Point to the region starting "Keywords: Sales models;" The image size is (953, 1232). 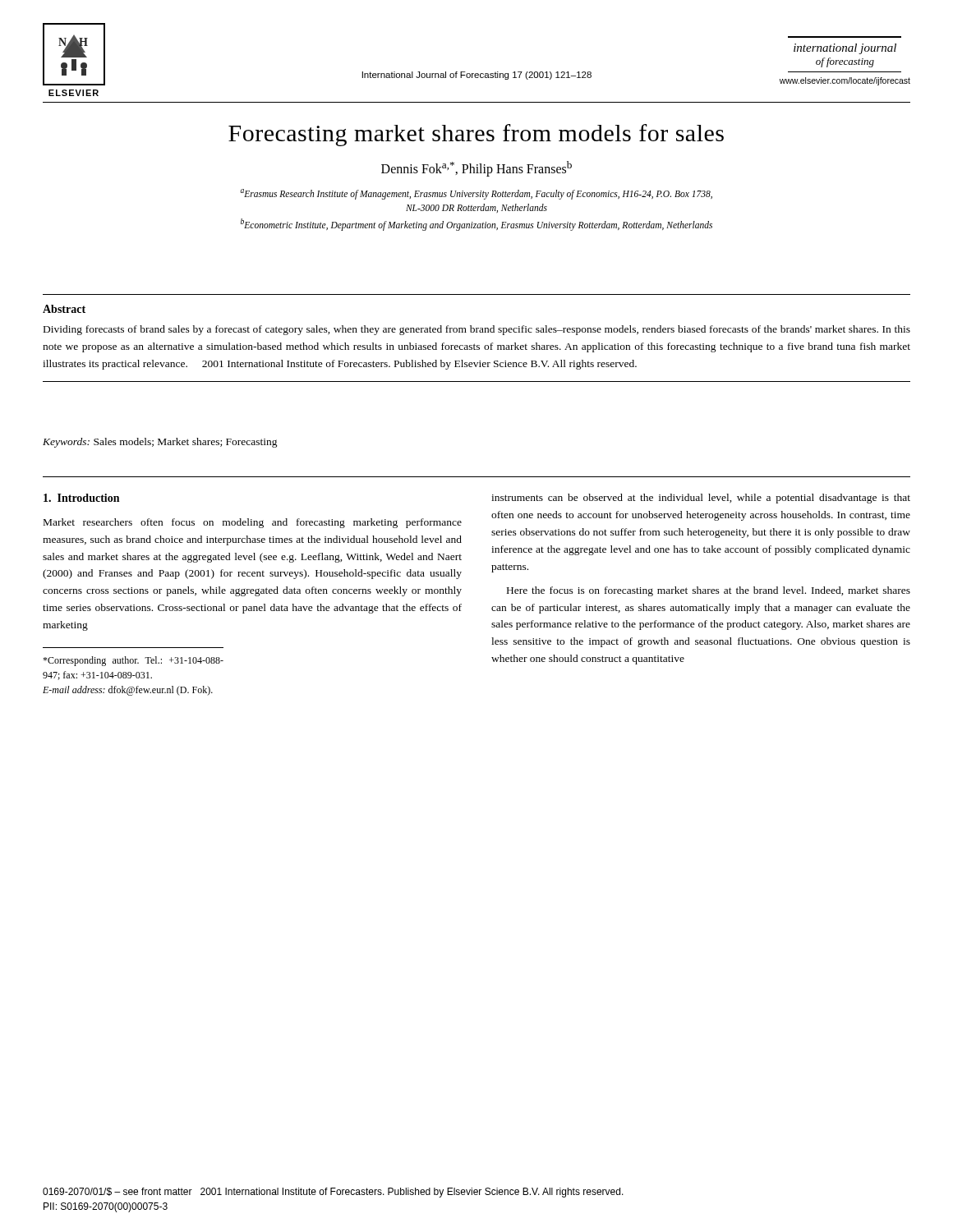[160, 441]
